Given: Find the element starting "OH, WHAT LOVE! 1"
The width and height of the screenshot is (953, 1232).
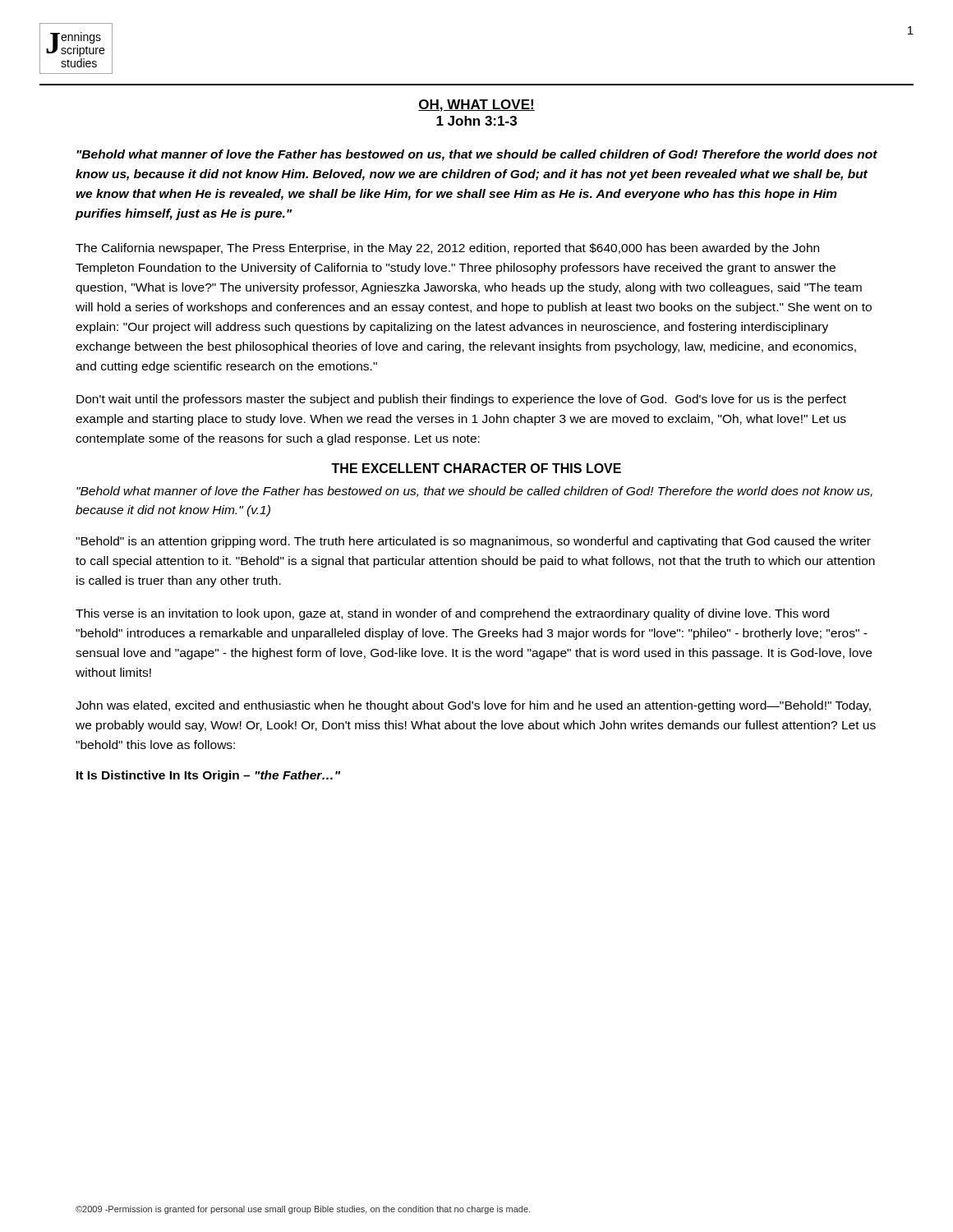Looking at the screenshot, I should point(476,113).
